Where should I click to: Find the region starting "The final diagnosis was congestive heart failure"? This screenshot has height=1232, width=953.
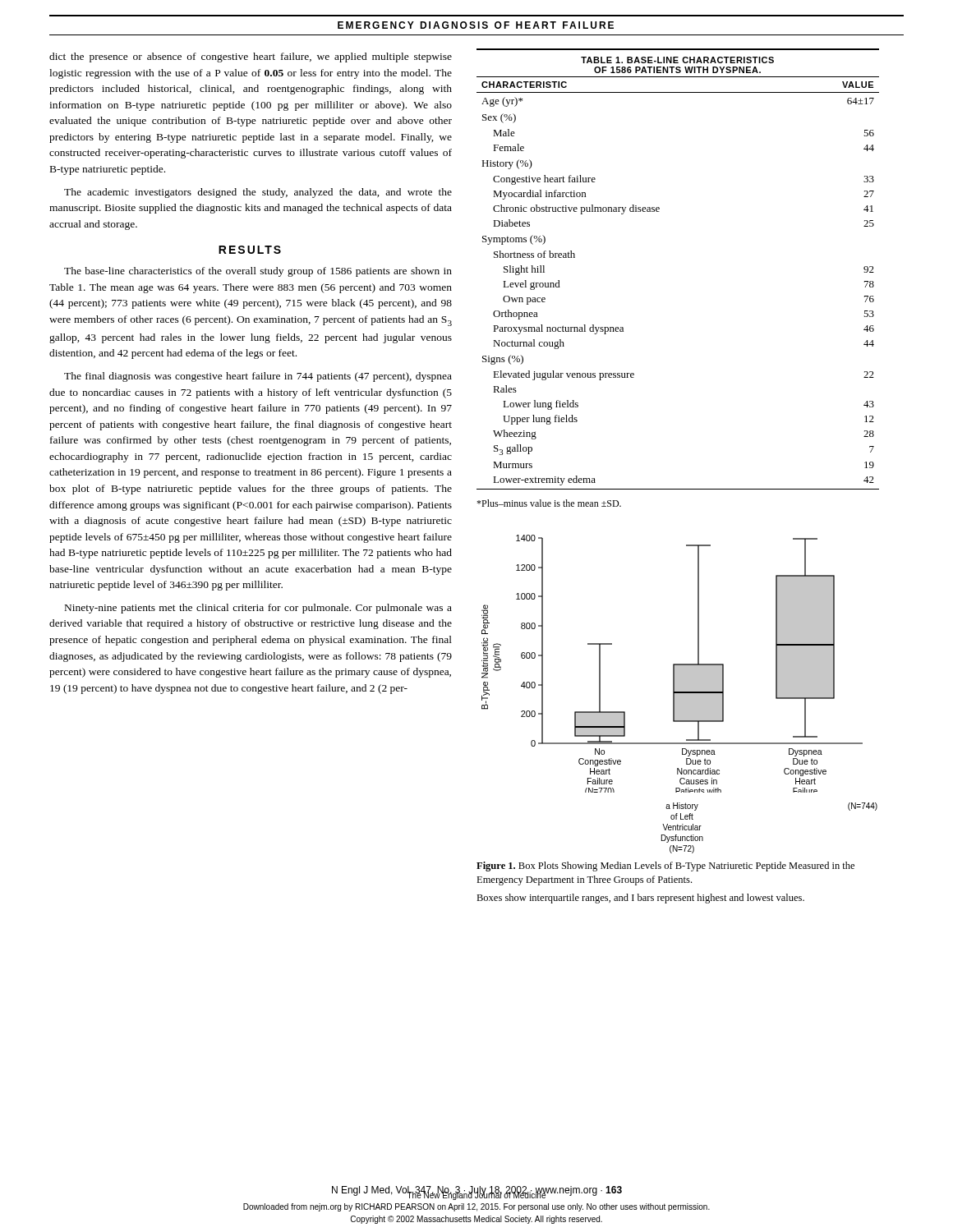[x=251, y=480]
